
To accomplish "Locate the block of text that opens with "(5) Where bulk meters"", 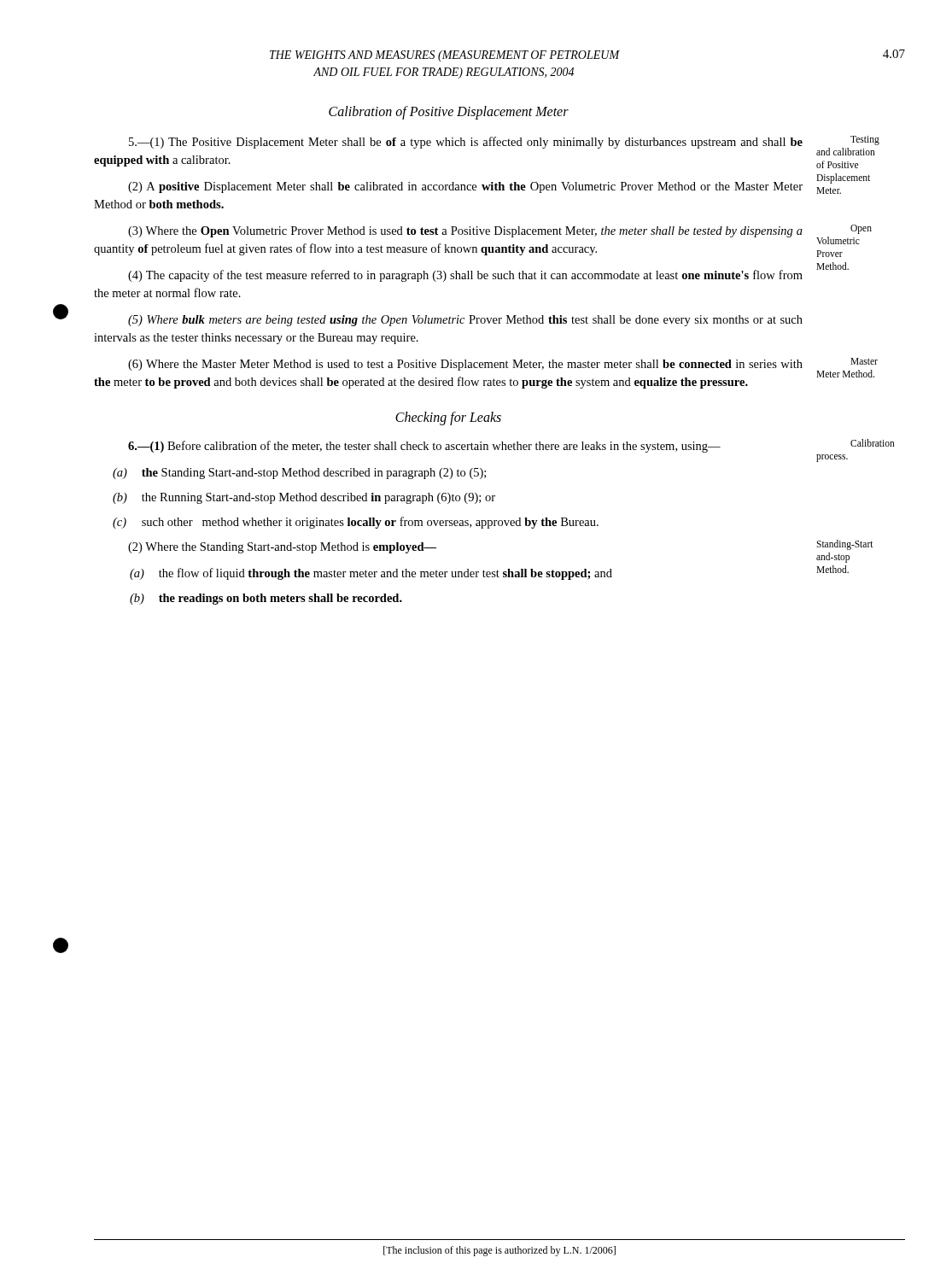I will (448, 329).
